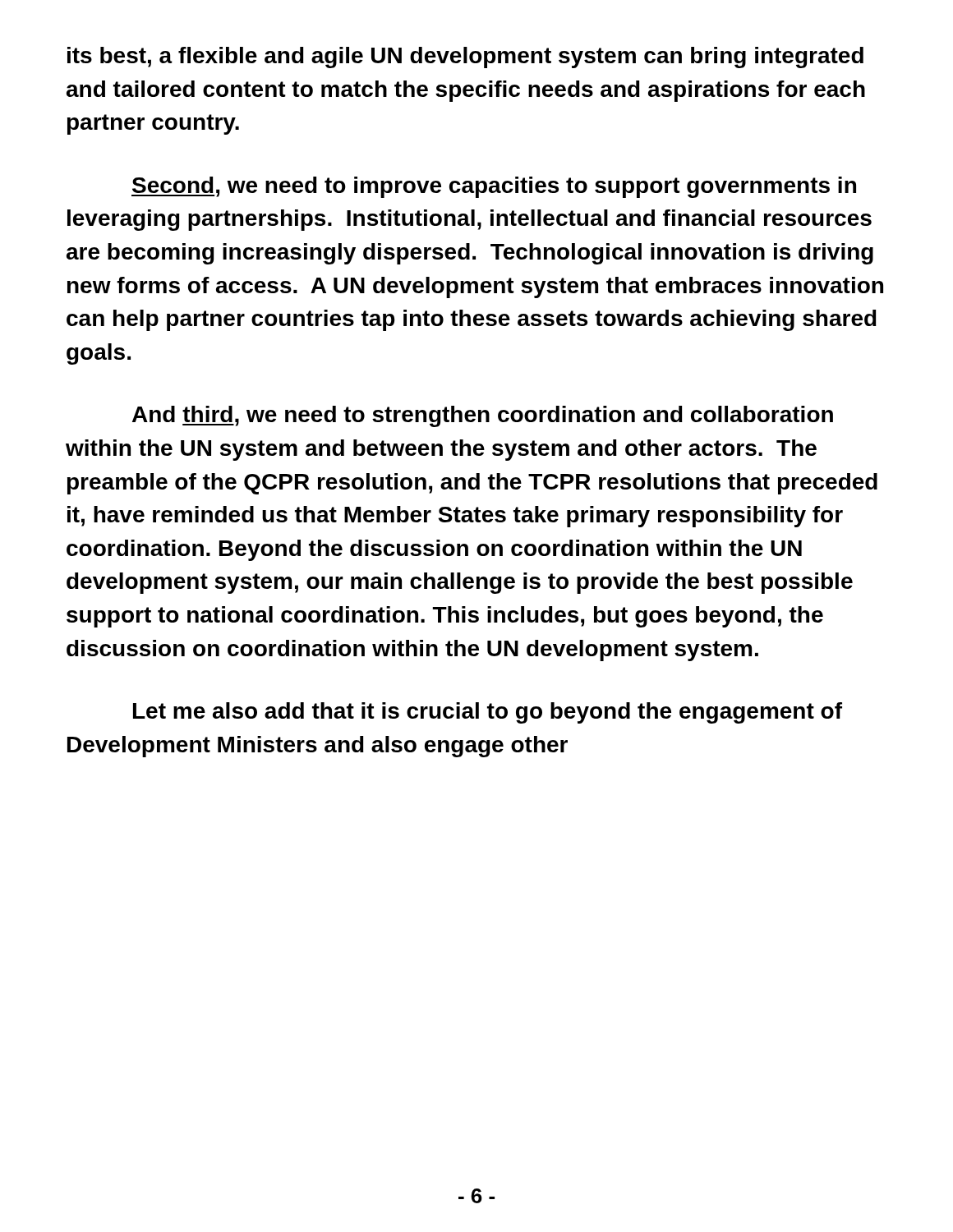Click on the text block that says "its best, a"
Viewport: 953px width, 1232px height.
tap(466, 89)
